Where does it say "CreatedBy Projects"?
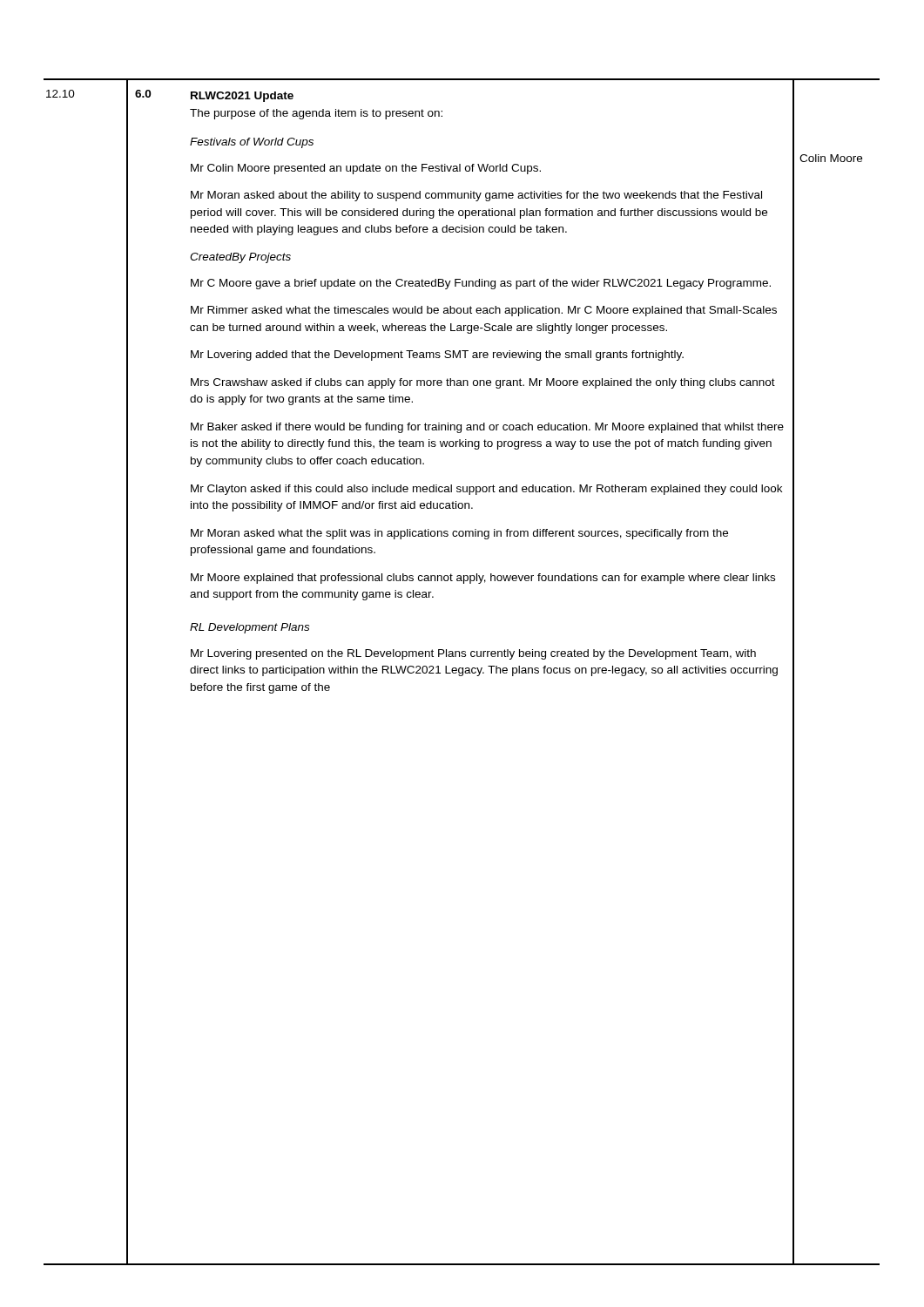924x1307 pixels. pos(241,257)
